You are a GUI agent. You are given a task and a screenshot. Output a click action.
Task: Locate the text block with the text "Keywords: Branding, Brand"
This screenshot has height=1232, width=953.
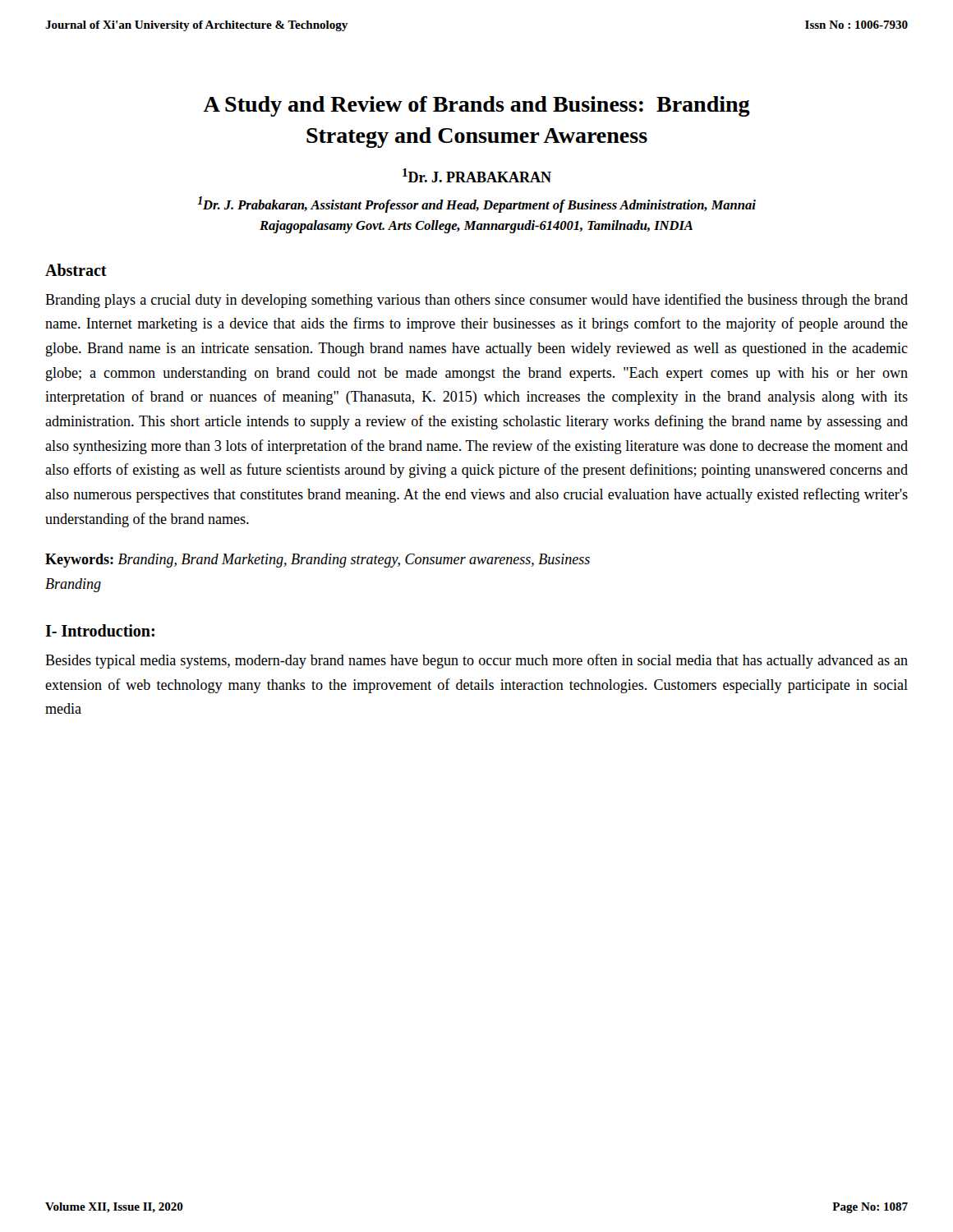pyautogui.click(x=318, y=572)
